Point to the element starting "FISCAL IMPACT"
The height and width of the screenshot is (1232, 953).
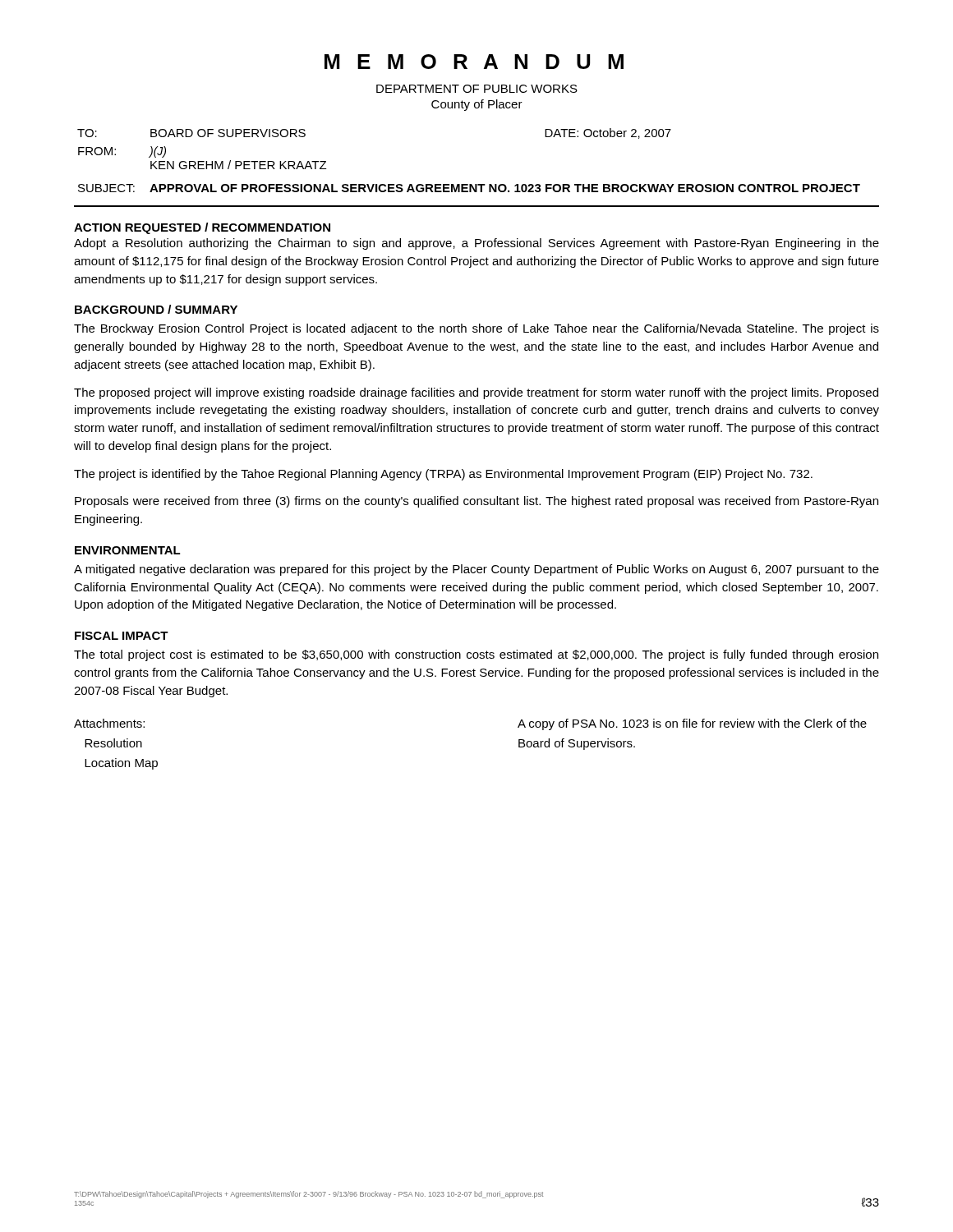click(121, 635)
